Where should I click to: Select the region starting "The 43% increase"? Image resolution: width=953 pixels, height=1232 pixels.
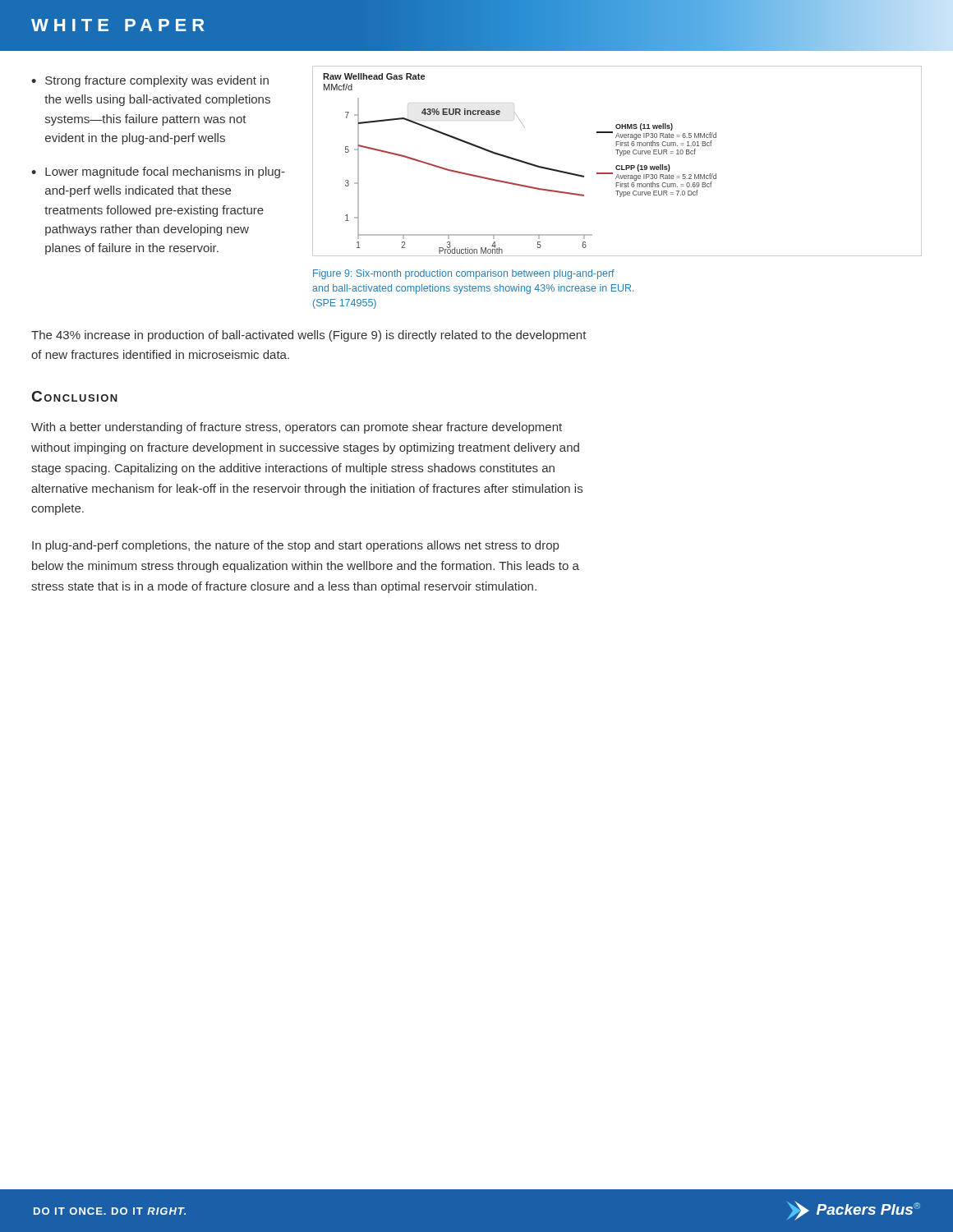(x=309, y=345)
